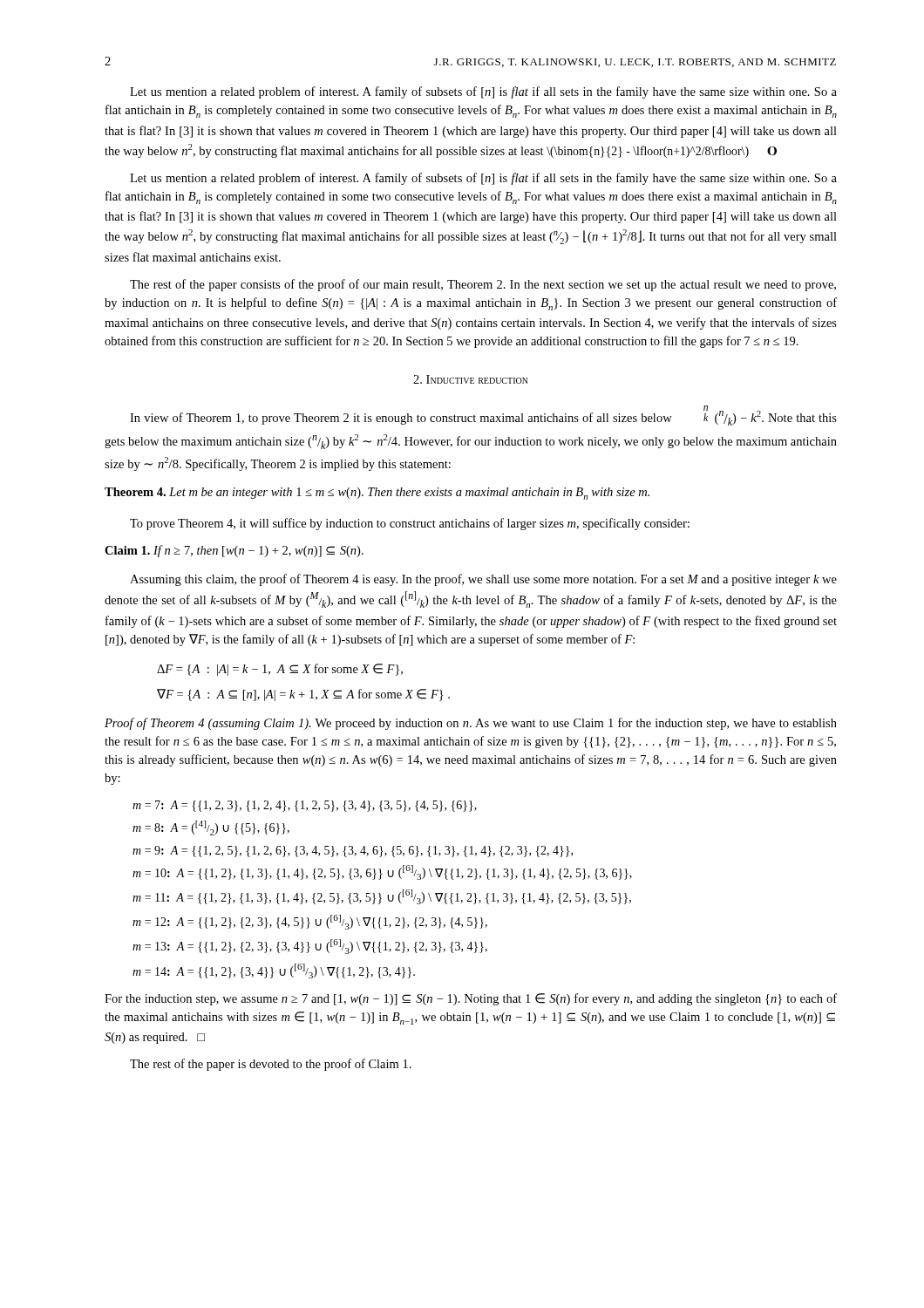Locate the region starting "The rest of the paper consists of"
The height and width of the screenshot is (1308, 924).
(x=471, y=313)
